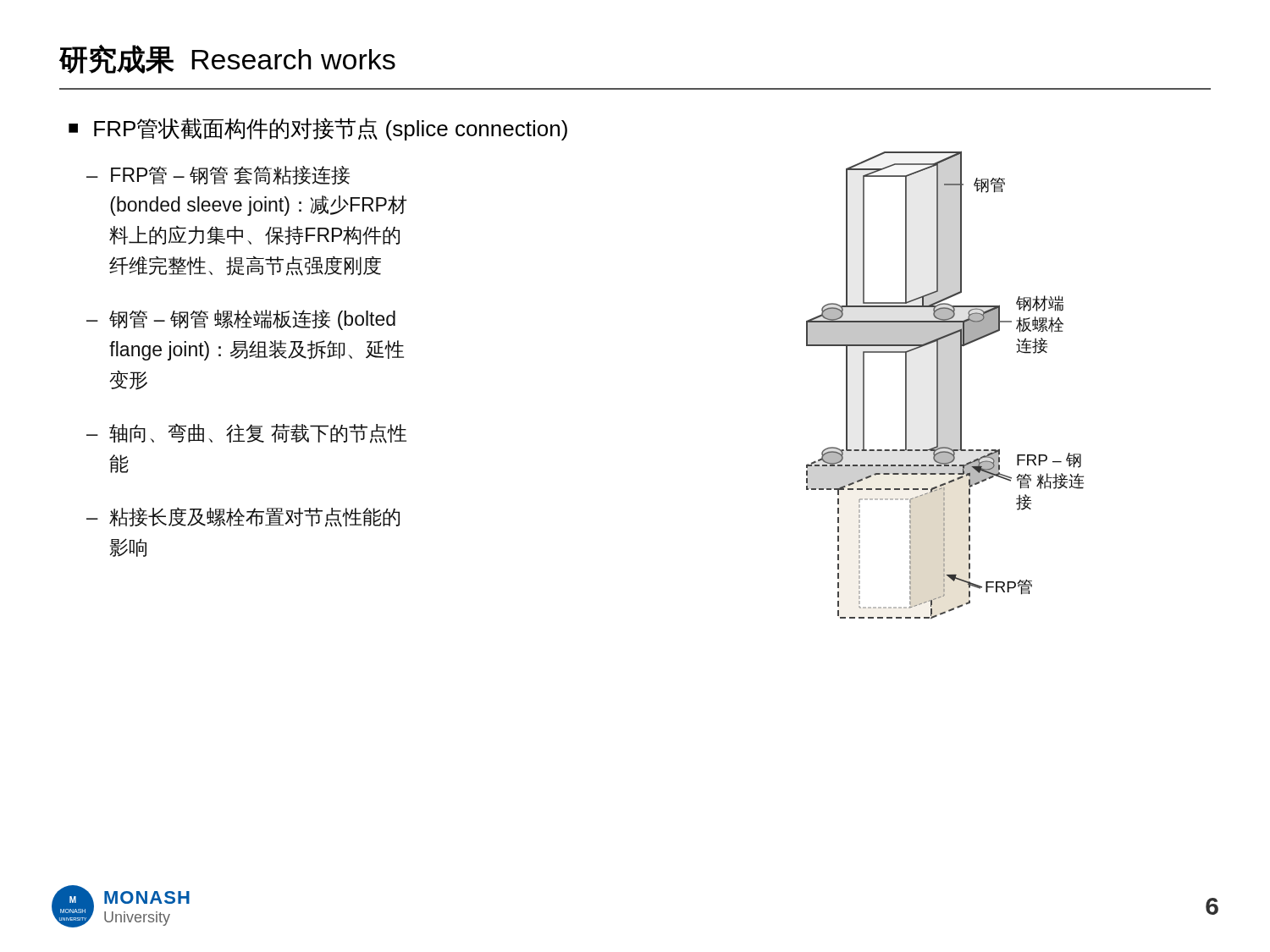
Task: Locate the text starting "– 粘接长度及螺栓布置对节点性能的 影响"
Action: pos(244,533)
